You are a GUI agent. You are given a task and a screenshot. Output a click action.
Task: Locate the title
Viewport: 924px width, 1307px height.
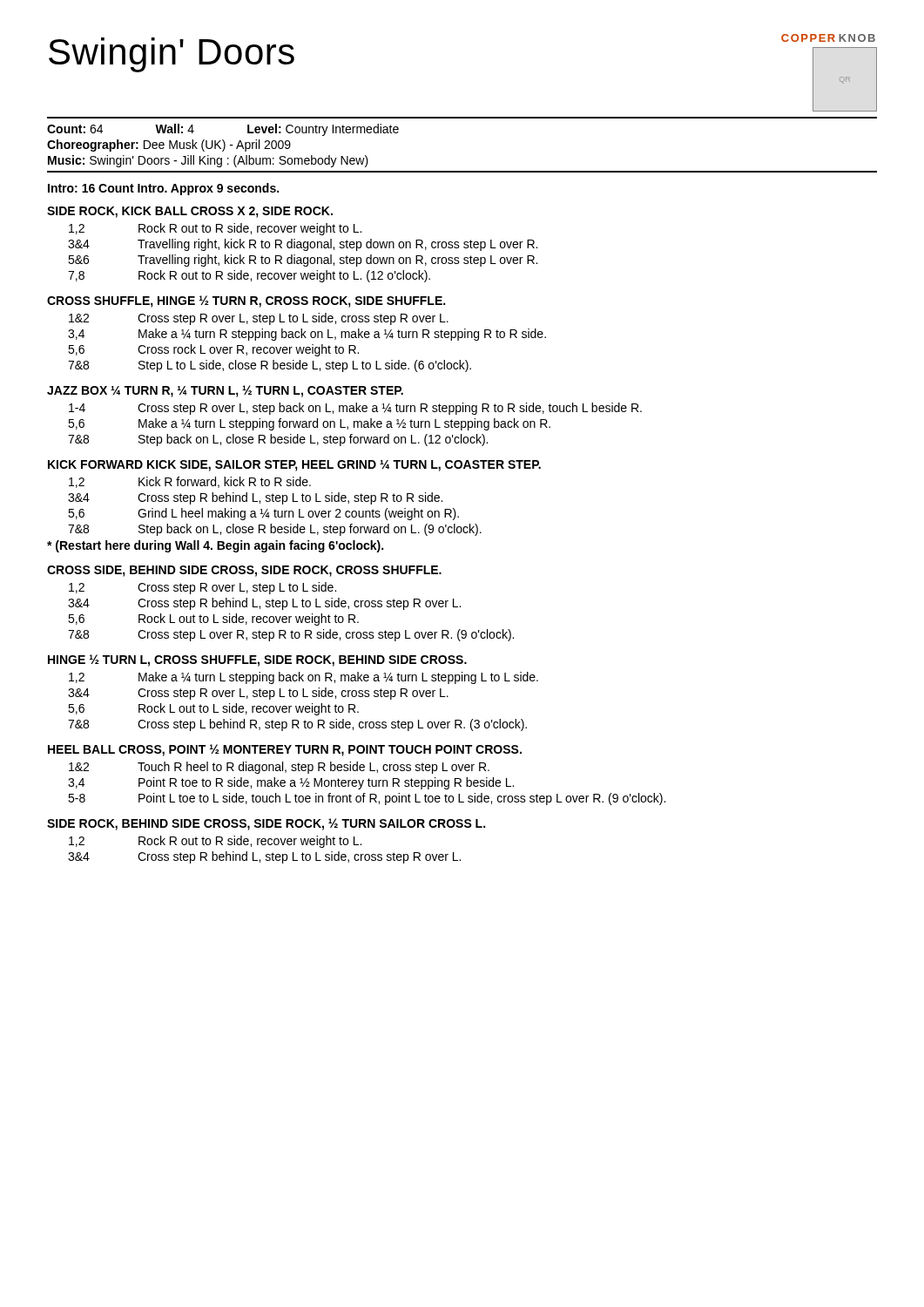coord(414,52)
